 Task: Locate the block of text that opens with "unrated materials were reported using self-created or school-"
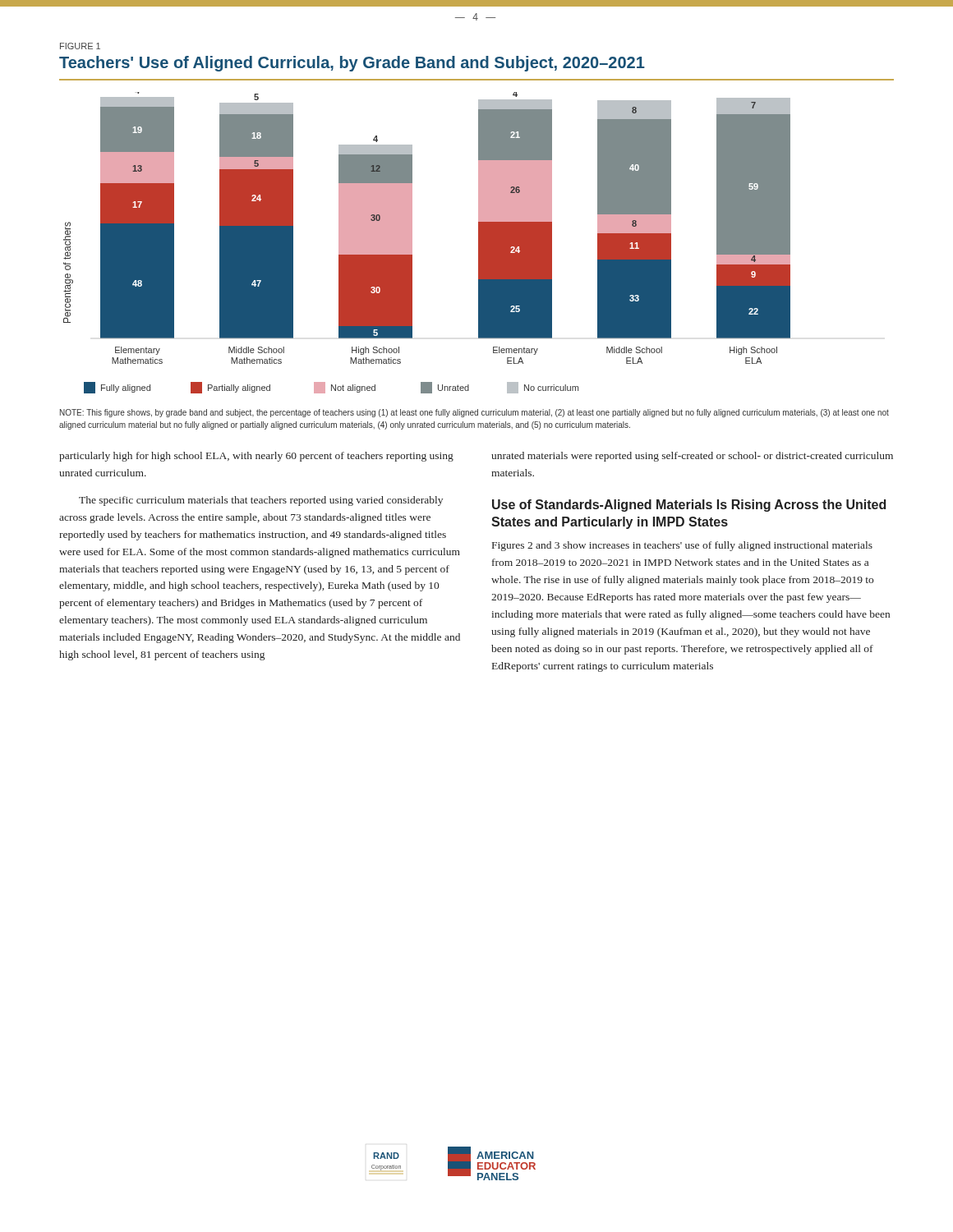coord(692,464)
